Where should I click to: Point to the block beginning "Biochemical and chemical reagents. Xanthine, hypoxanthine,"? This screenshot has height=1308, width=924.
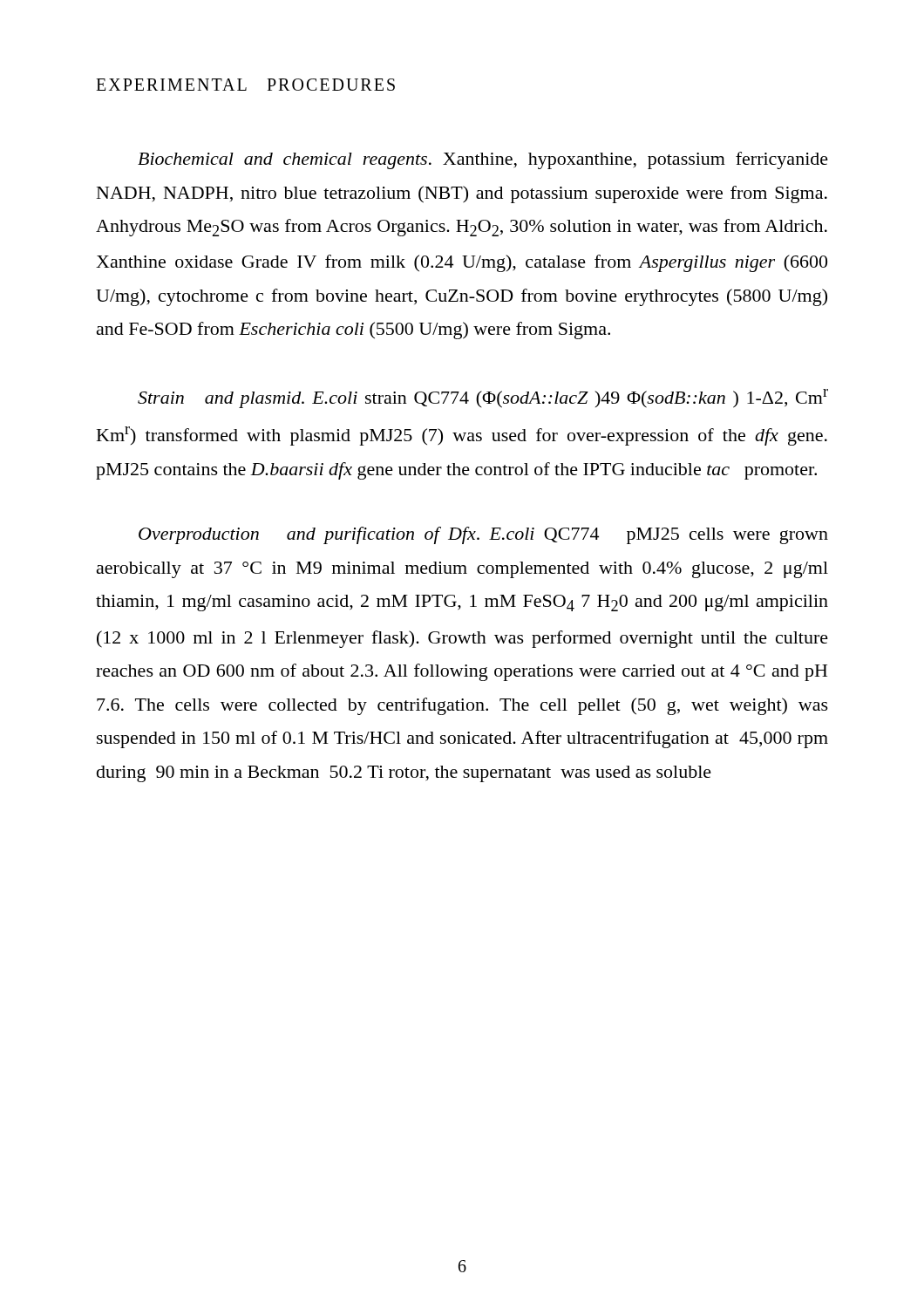(462, 243)
